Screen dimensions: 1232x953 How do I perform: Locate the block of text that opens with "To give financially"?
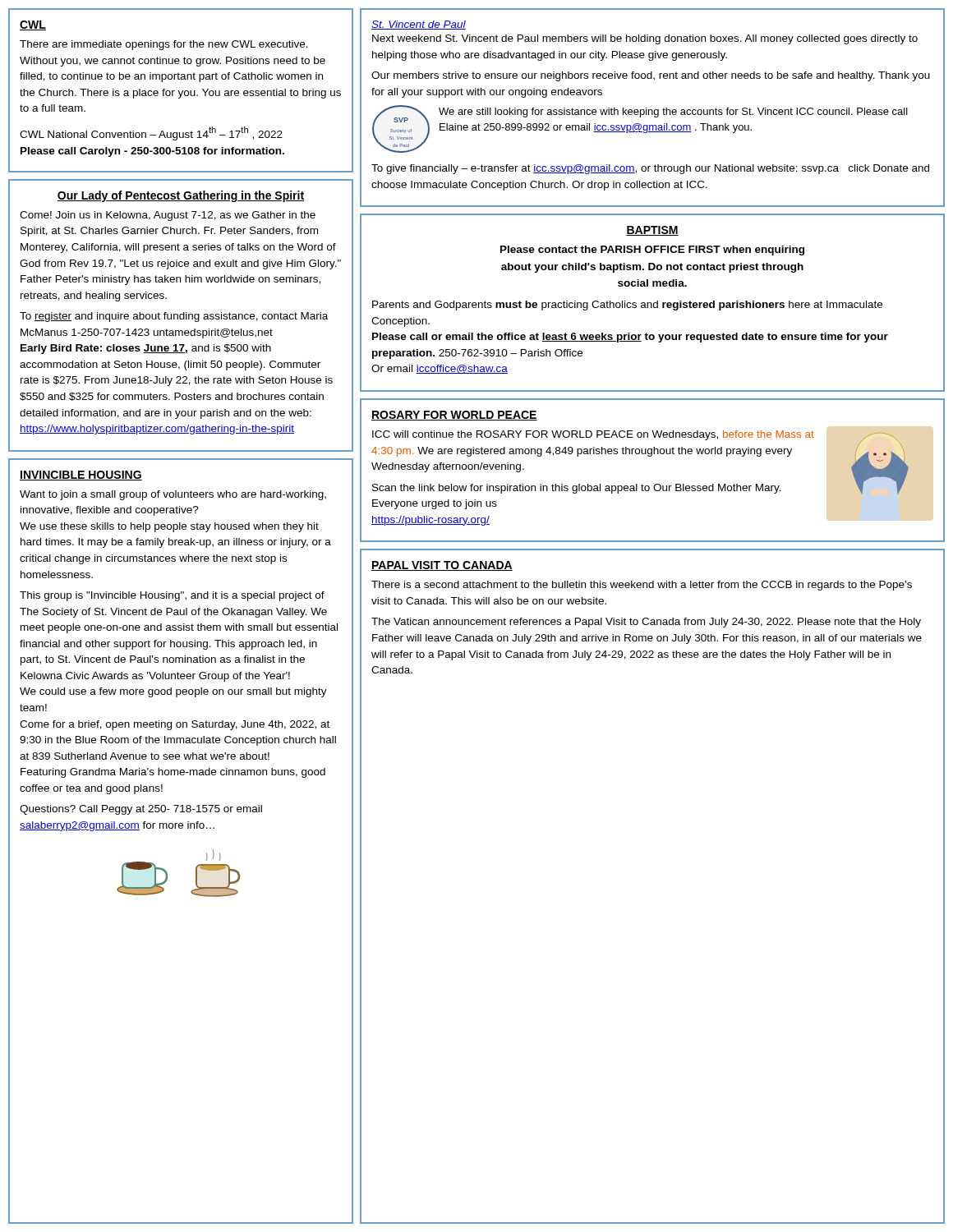click(x=652, y=176)
